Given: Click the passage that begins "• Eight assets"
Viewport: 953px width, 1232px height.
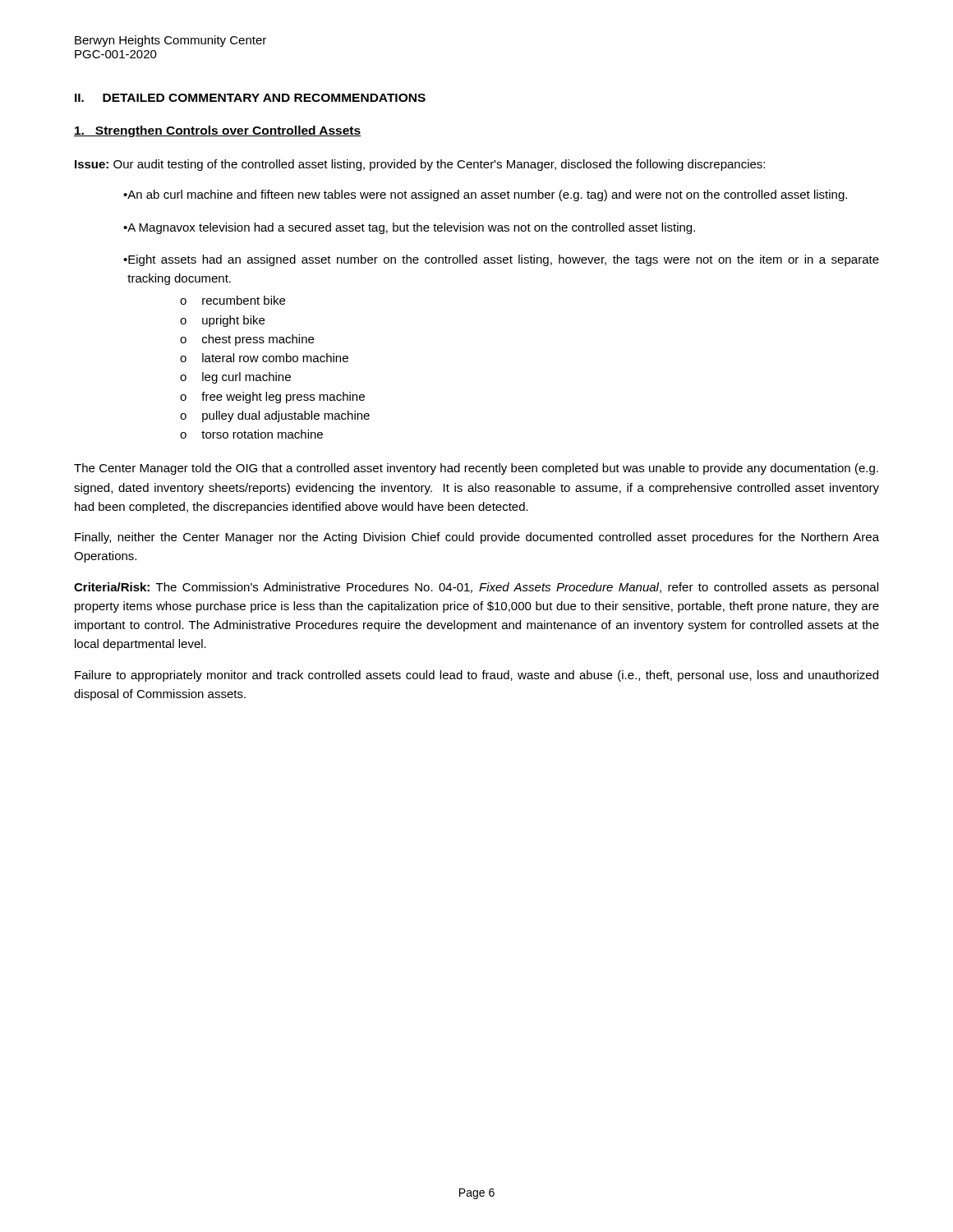Looking at the screenshot, I should 501,260.
